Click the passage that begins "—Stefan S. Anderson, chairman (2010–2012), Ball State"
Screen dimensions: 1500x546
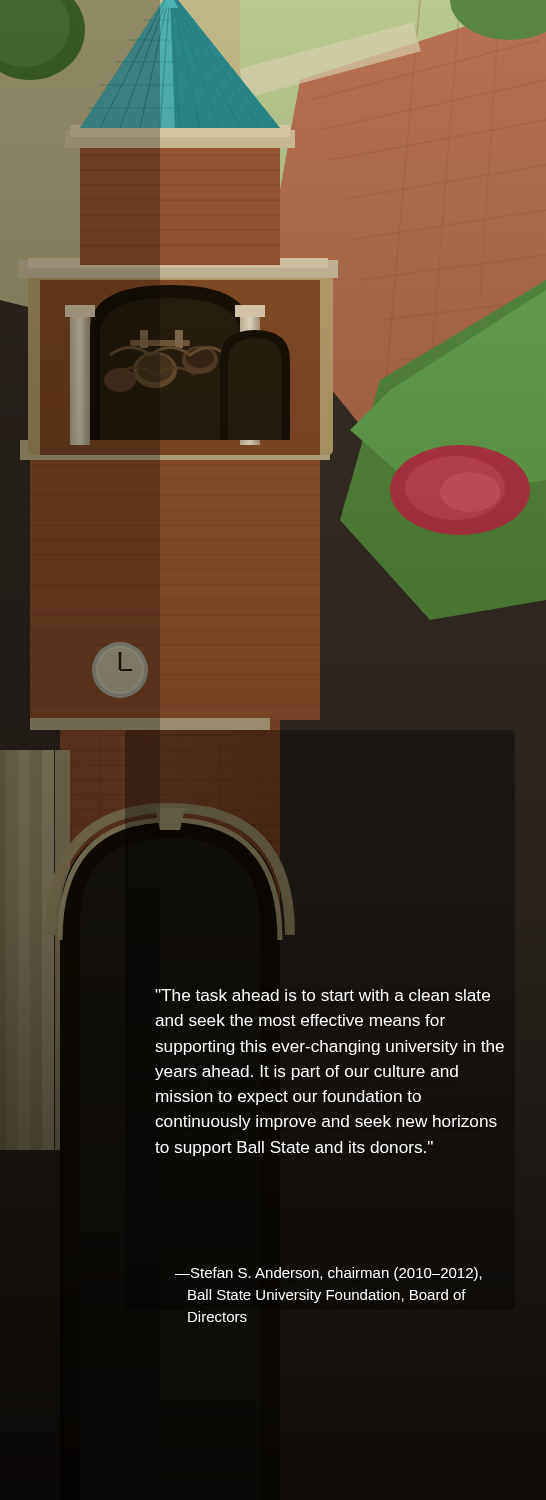[329, 1294]
